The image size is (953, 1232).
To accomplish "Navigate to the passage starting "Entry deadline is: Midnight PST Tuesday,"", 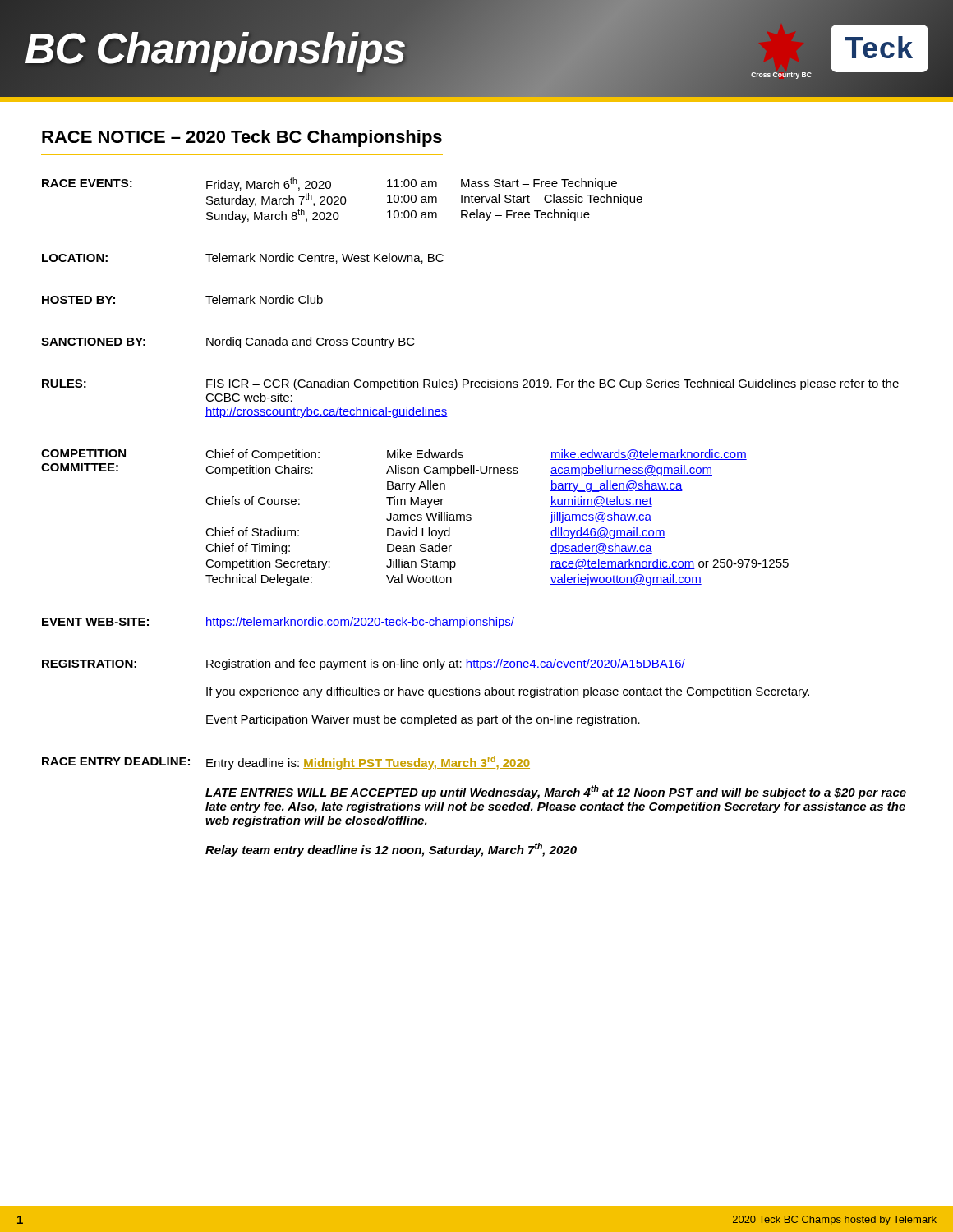I will (556, 805).
